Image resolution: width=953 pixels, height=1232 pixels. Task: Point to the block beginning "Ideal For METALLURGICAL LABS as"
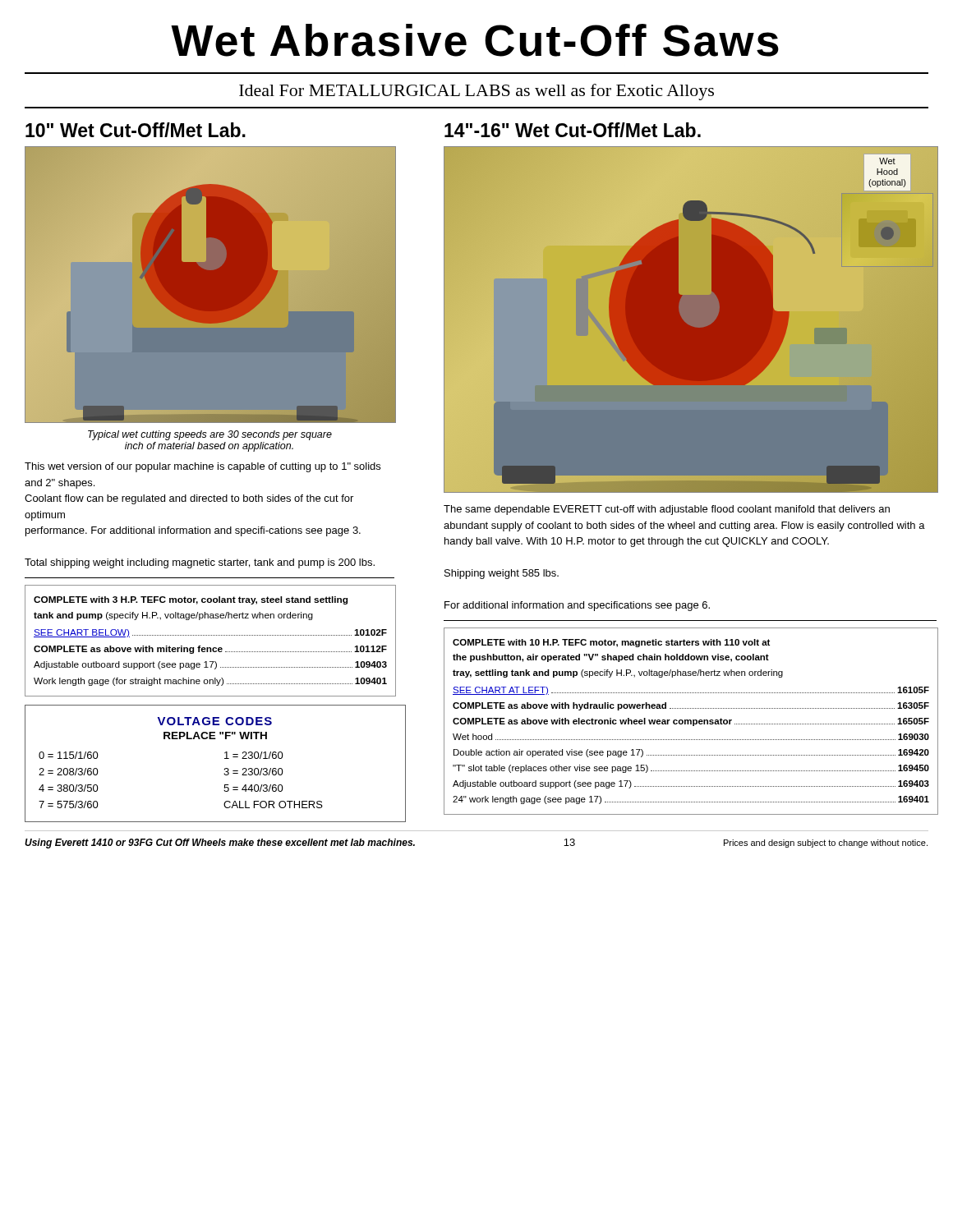tap(476, 90)
